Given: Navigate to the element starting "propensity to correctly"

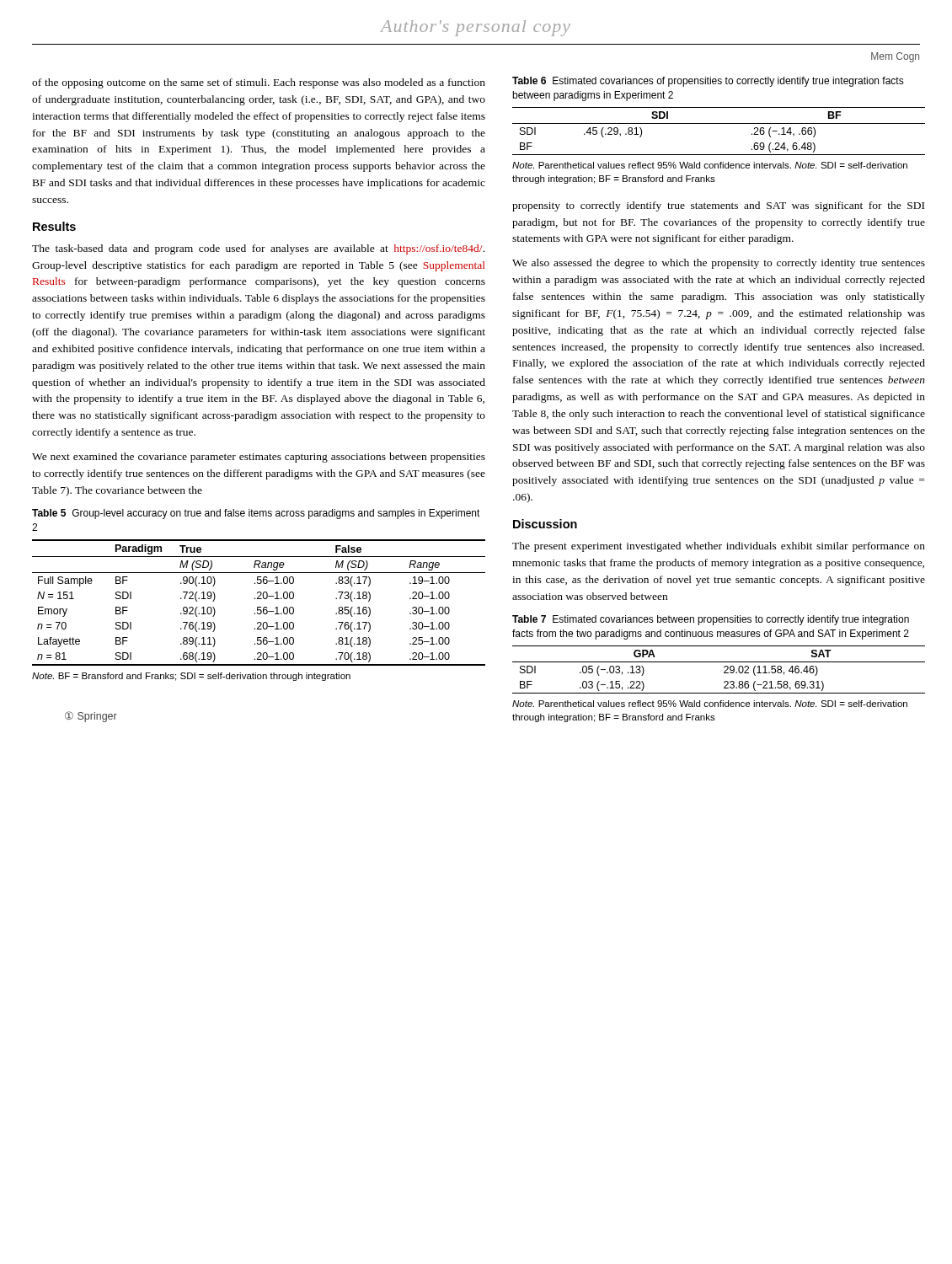Looking at the screenshot, I should coord(719,351).
